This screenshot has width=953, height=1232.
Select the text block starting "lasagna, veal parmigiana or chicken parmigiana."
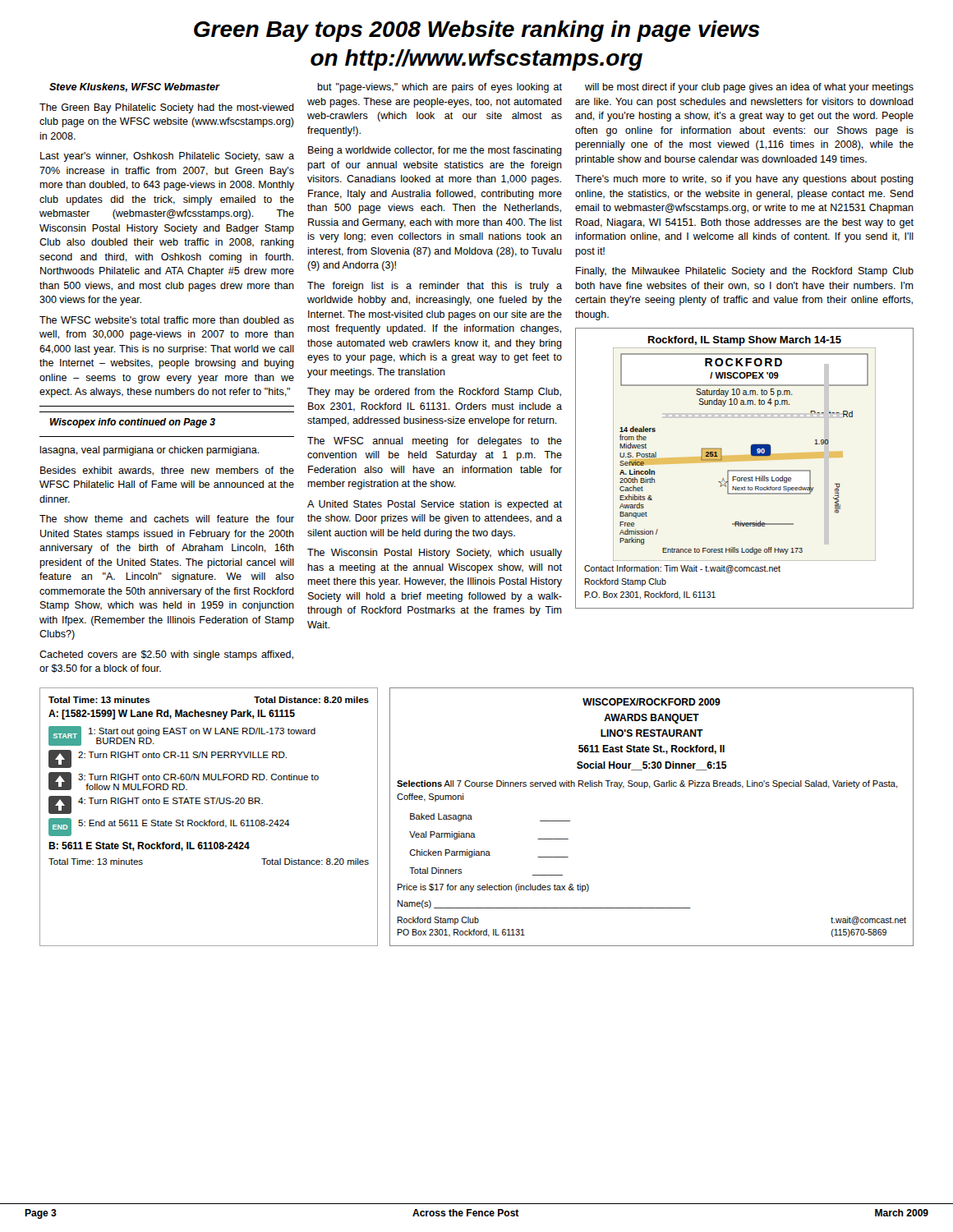(150, 450)
